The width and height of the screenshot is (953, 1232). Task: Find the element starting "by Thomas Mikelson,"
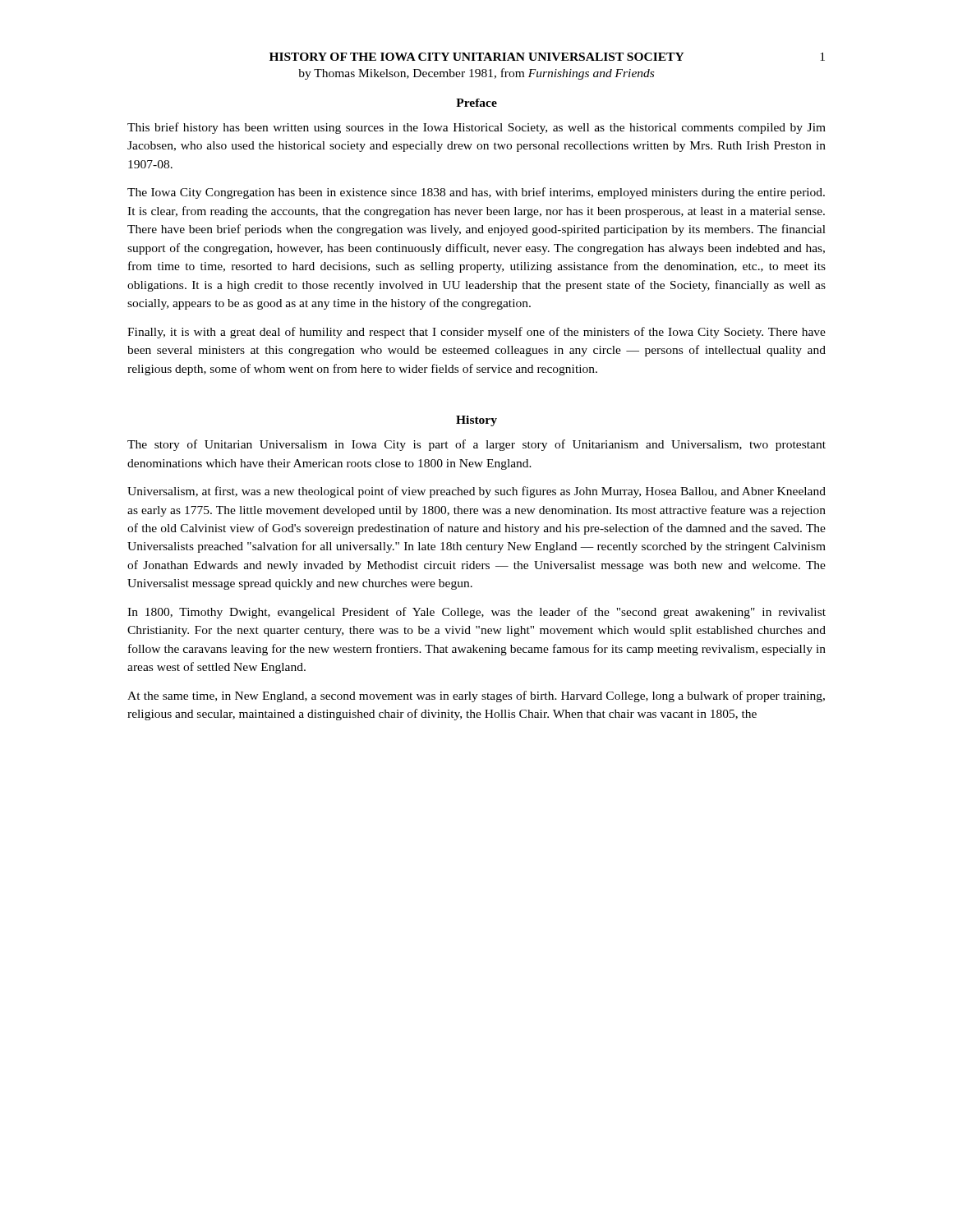tap(476, 73)
